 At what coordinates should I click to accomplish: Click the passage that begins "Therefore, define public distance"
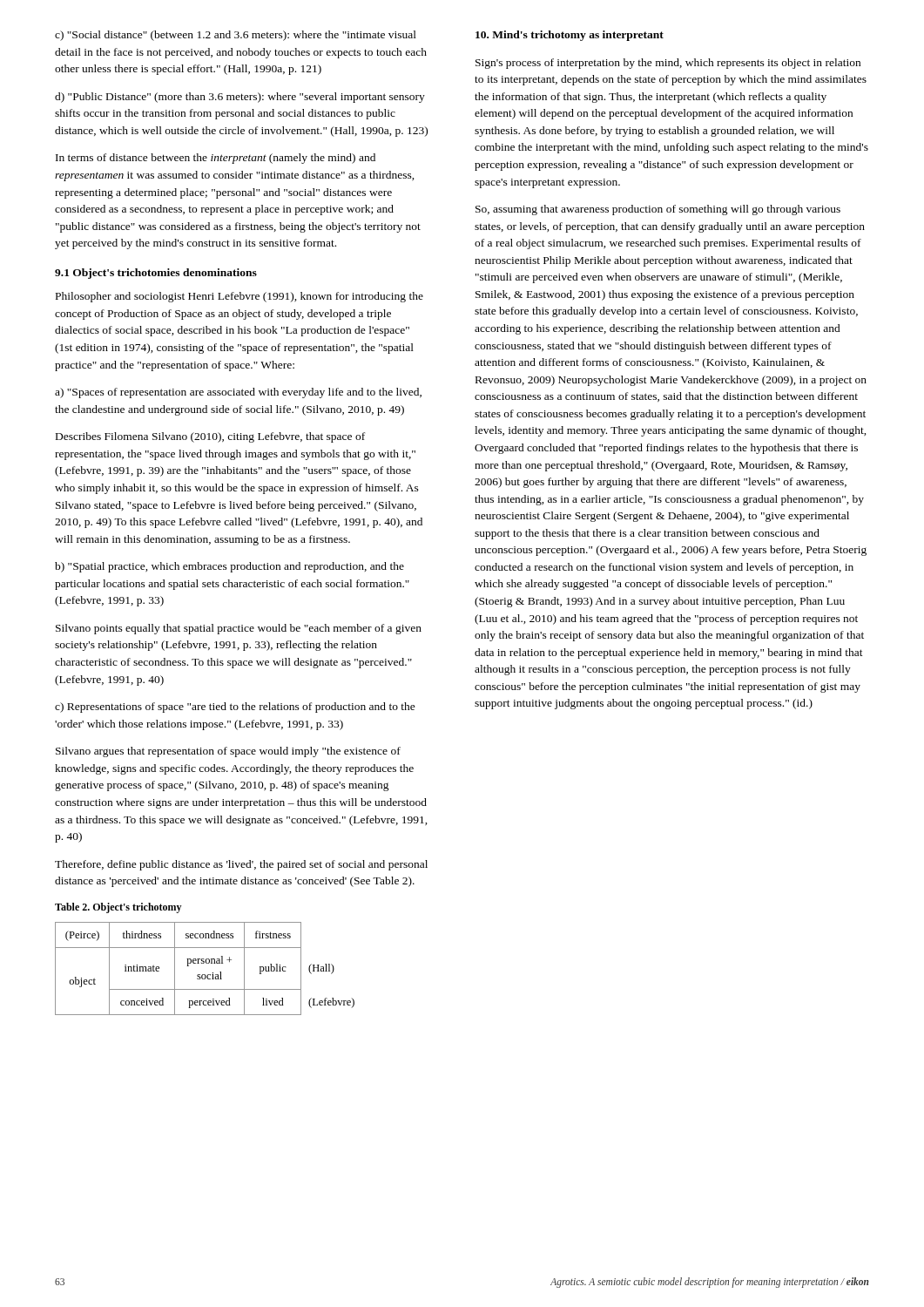[x=242, y=872]
